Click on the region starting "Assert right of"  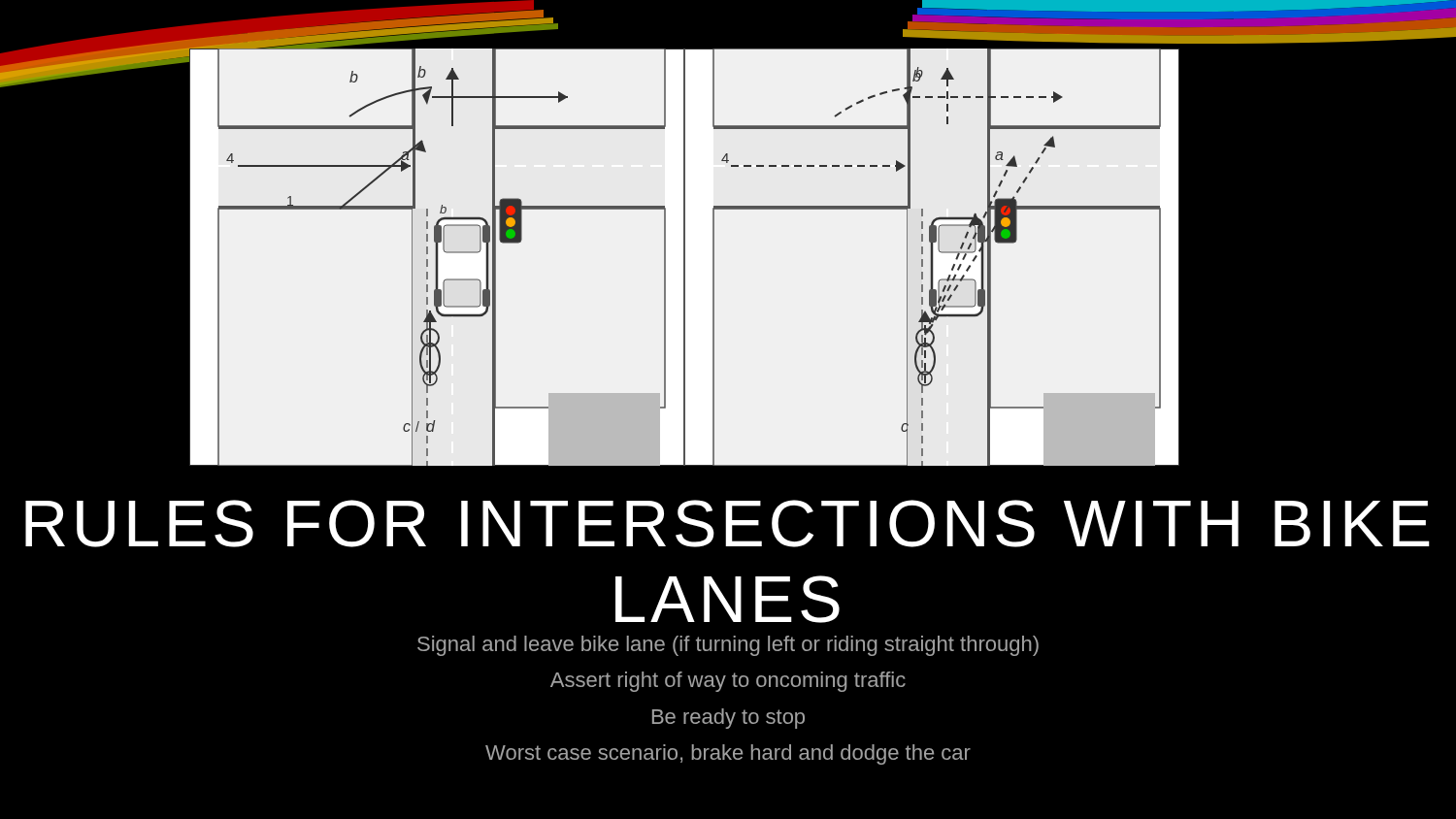pyautogui.click(x=728, y=680)
